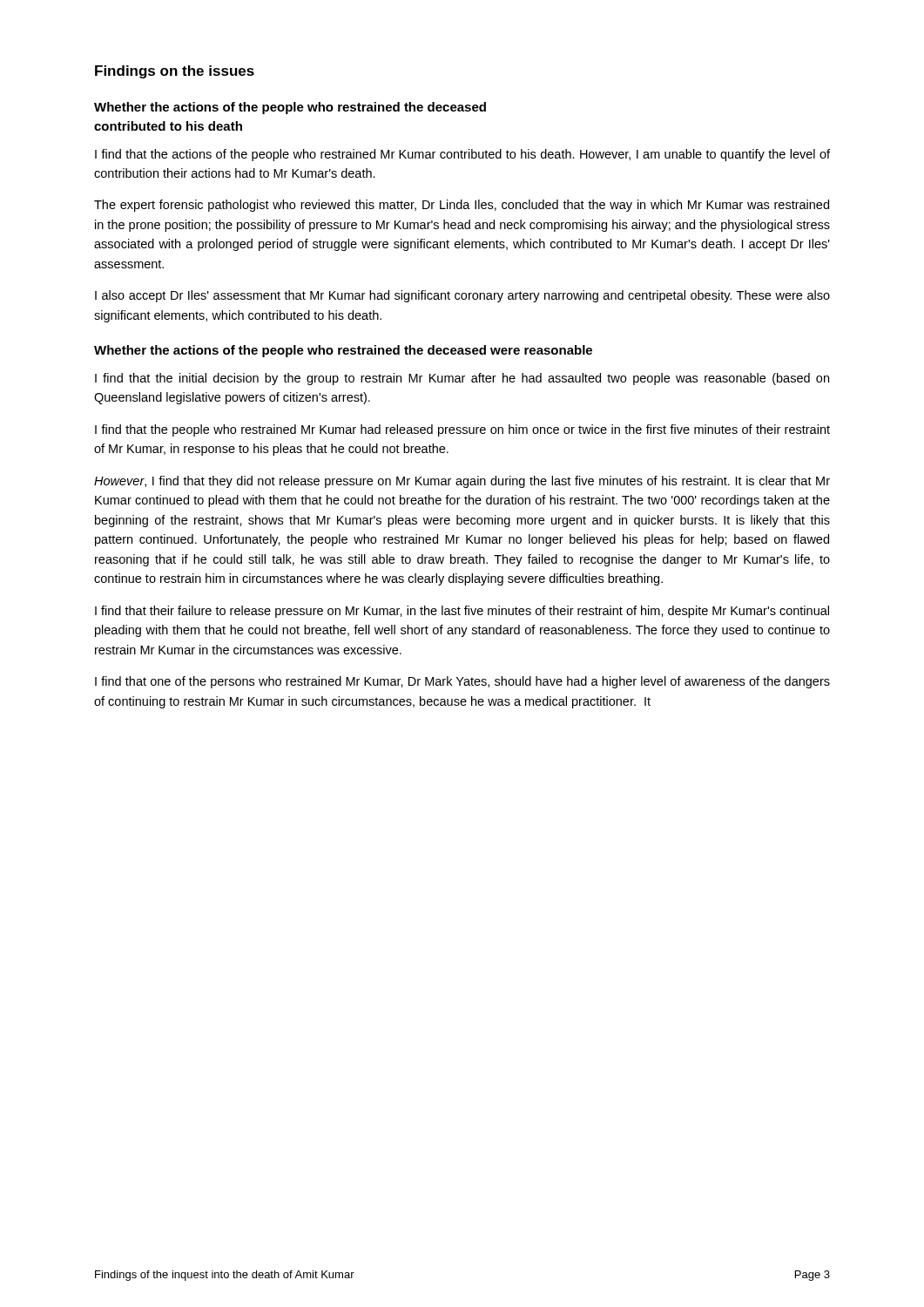Where is the passage that starts "However, I find that they did not"?

(462, 530)
